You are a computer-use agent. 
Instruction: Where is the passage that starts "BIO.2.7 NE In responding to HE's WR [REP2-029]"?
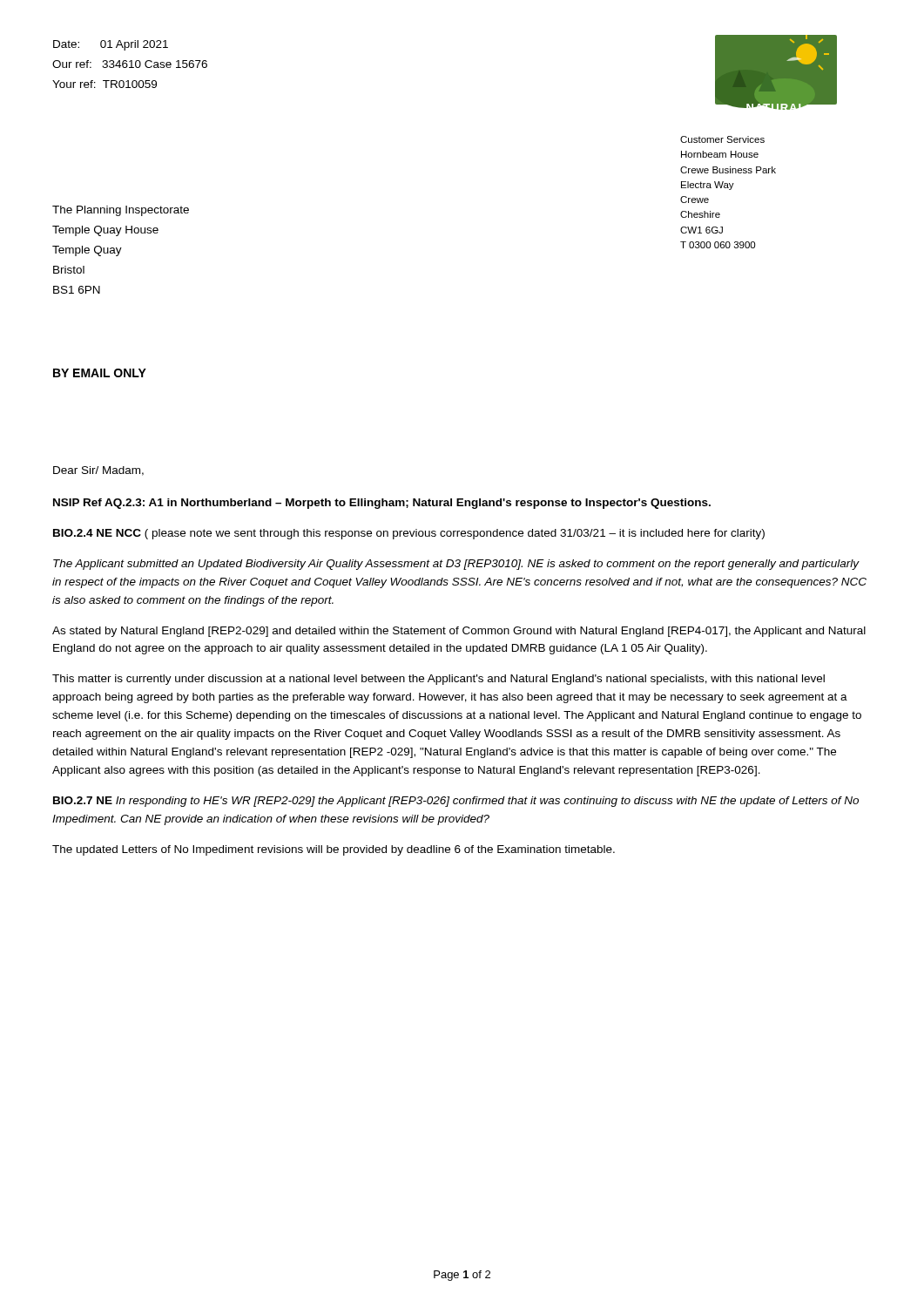(x=462, y=810)
